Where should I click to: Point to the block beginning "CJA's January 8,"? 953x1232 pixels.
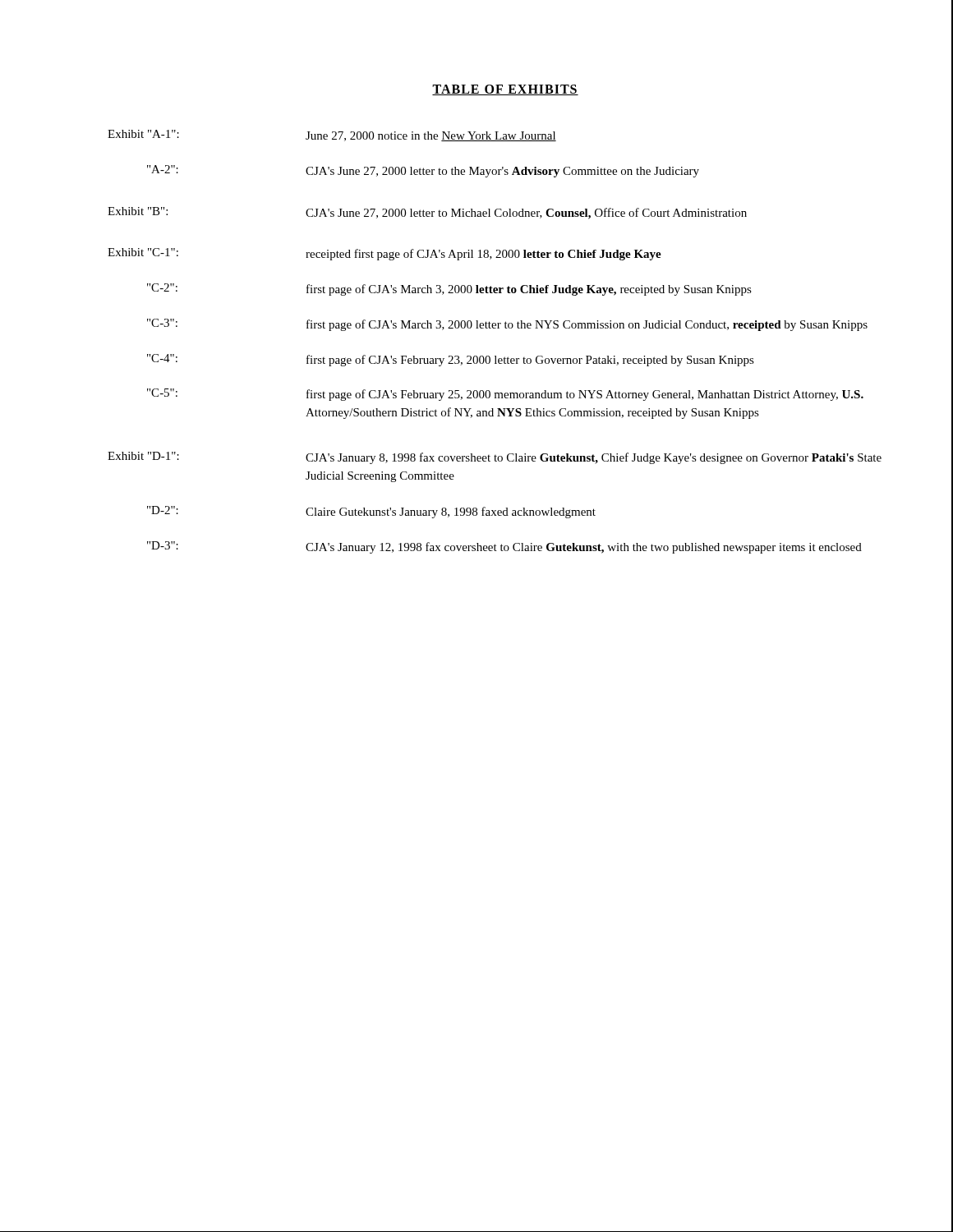tap(594, 466)
